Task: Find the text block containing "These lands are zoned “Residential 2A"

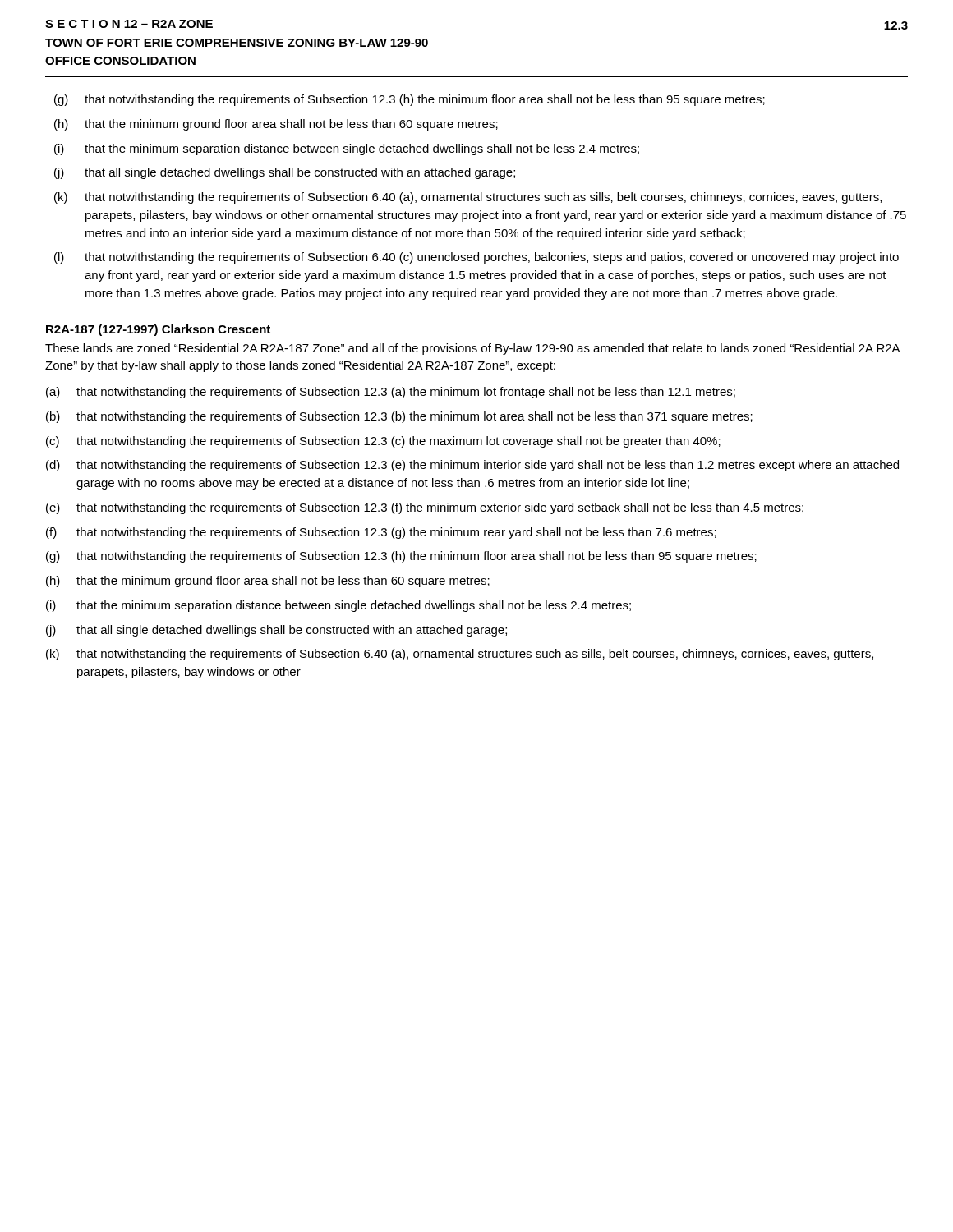Action: (x=472, y=356)
